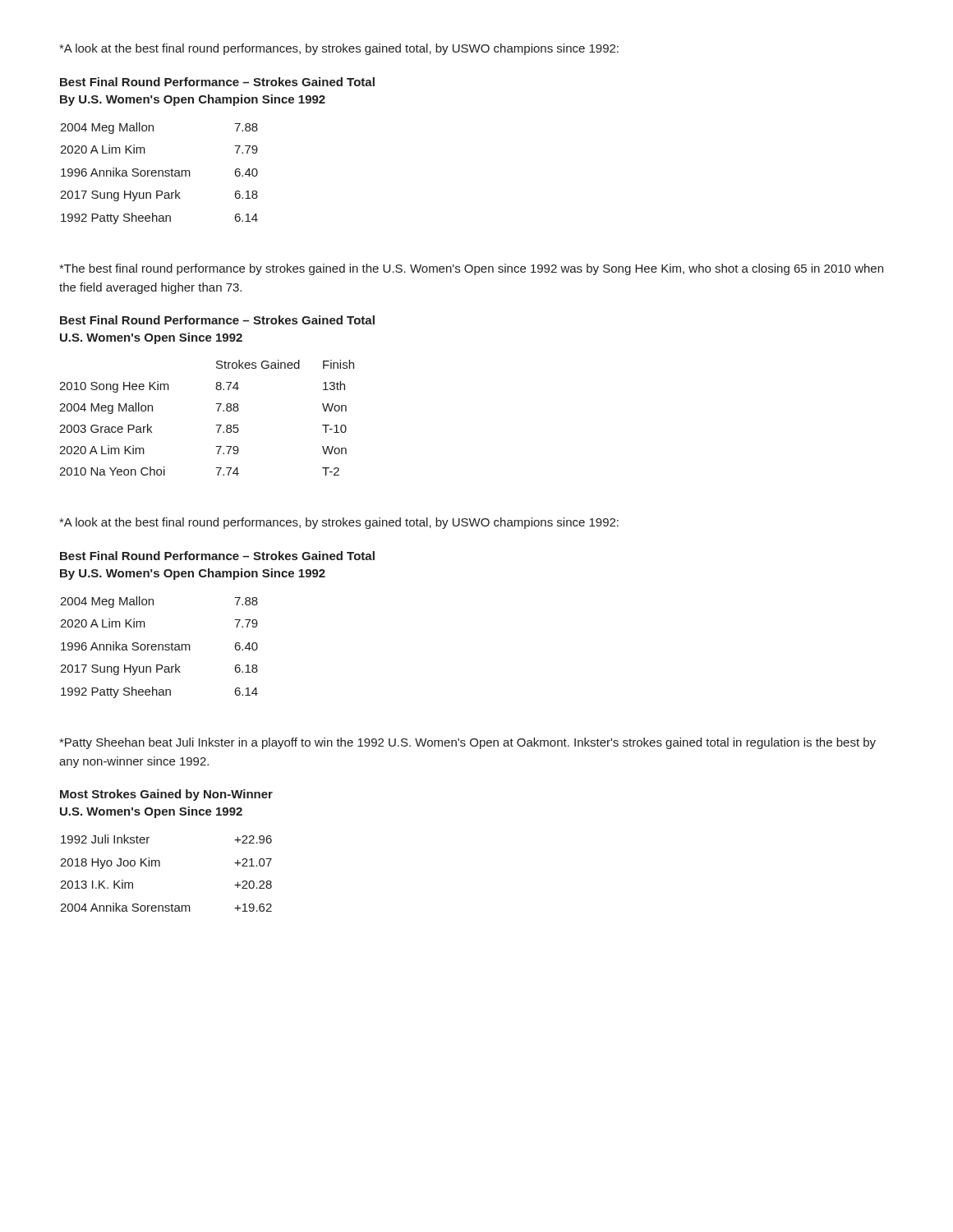
Task: Find the passage starting "Most Strokes Gained by Non-Winner"
Action: (x=166, y=802)
